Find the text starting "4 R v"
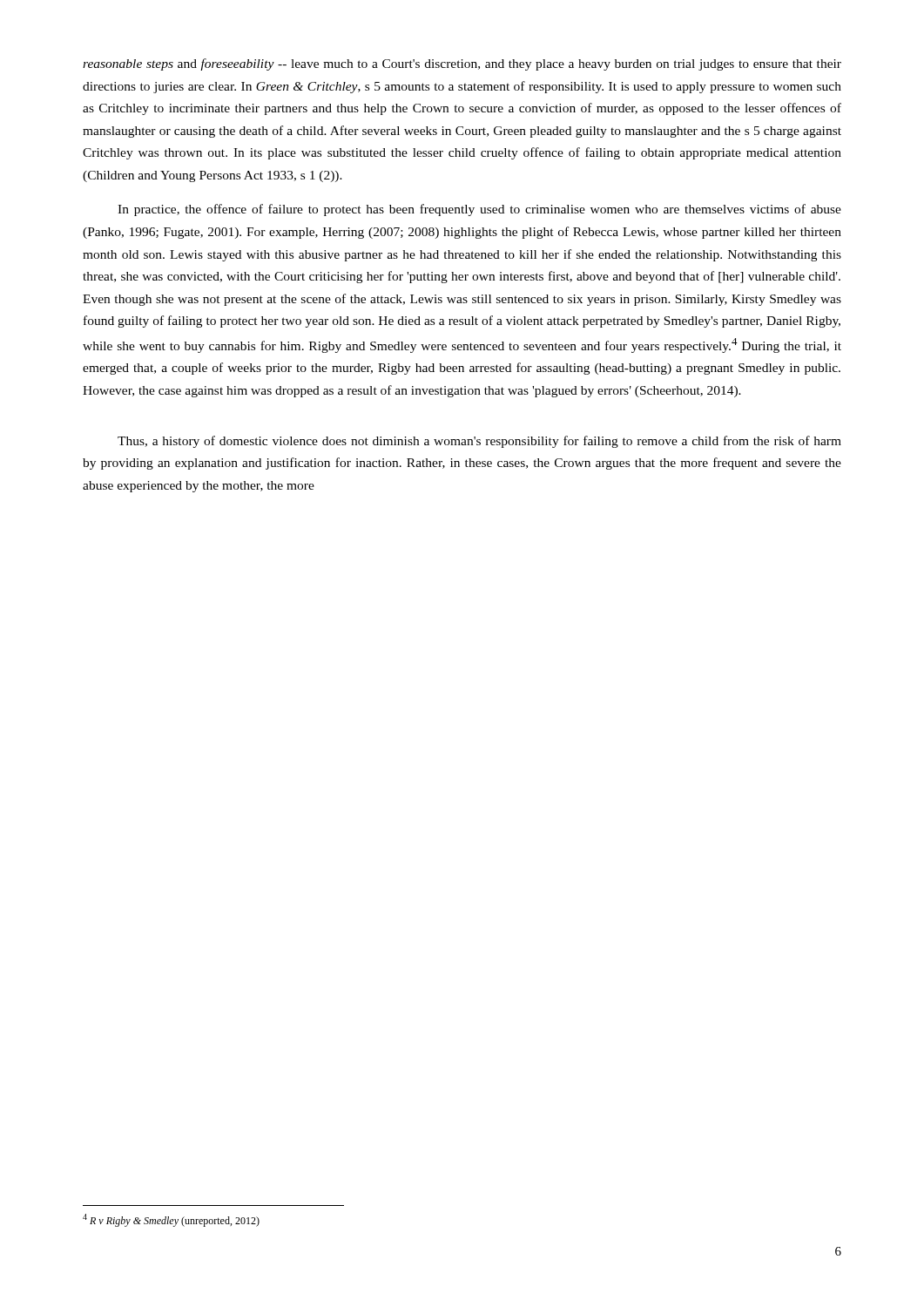Image resolution: width=924 pixels, height=1307 pixels. coord(213,1219)
